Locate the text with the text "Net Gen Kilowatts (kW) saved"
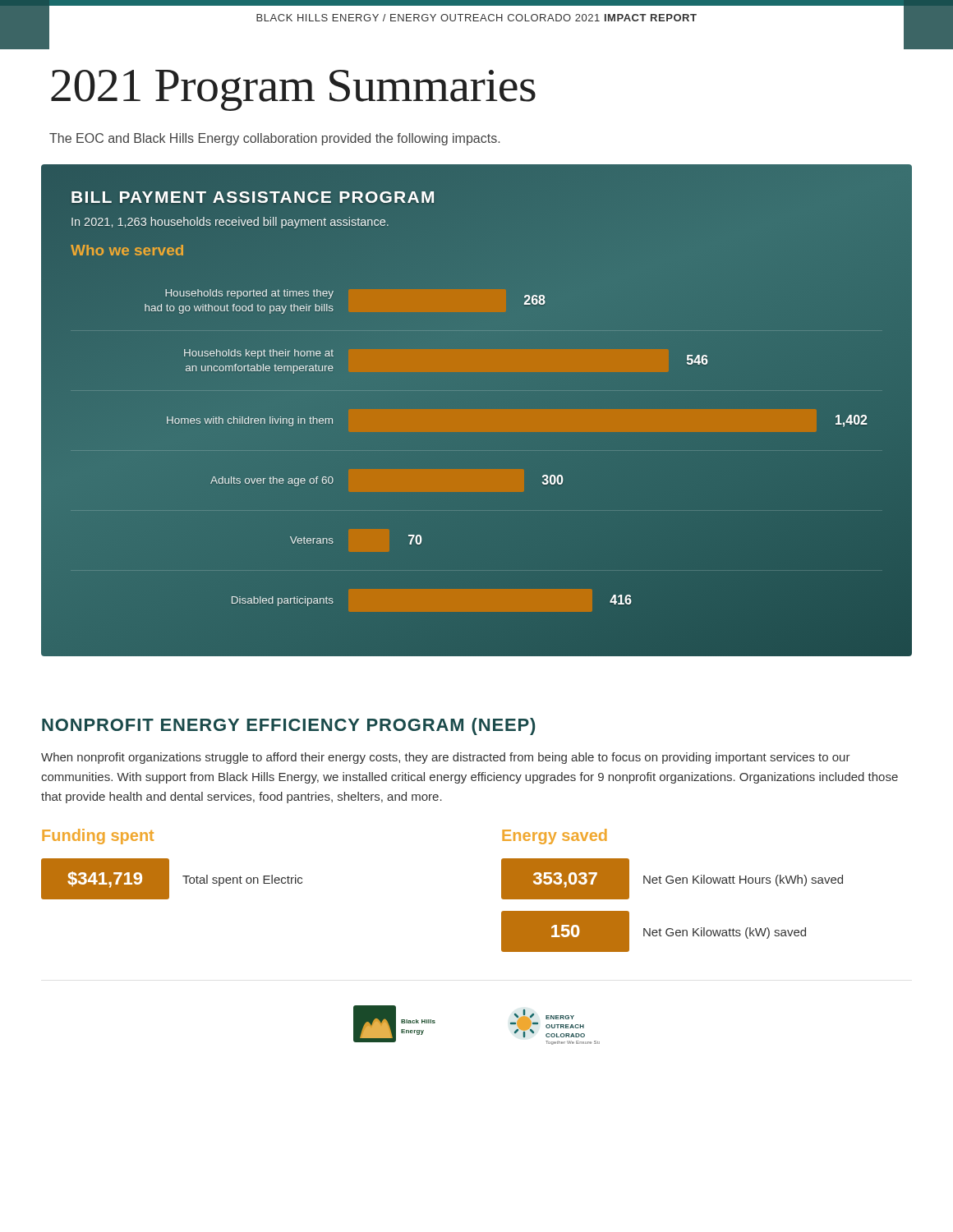The height and width of the screenshot is (1232, 953). (x=725, y=931)
